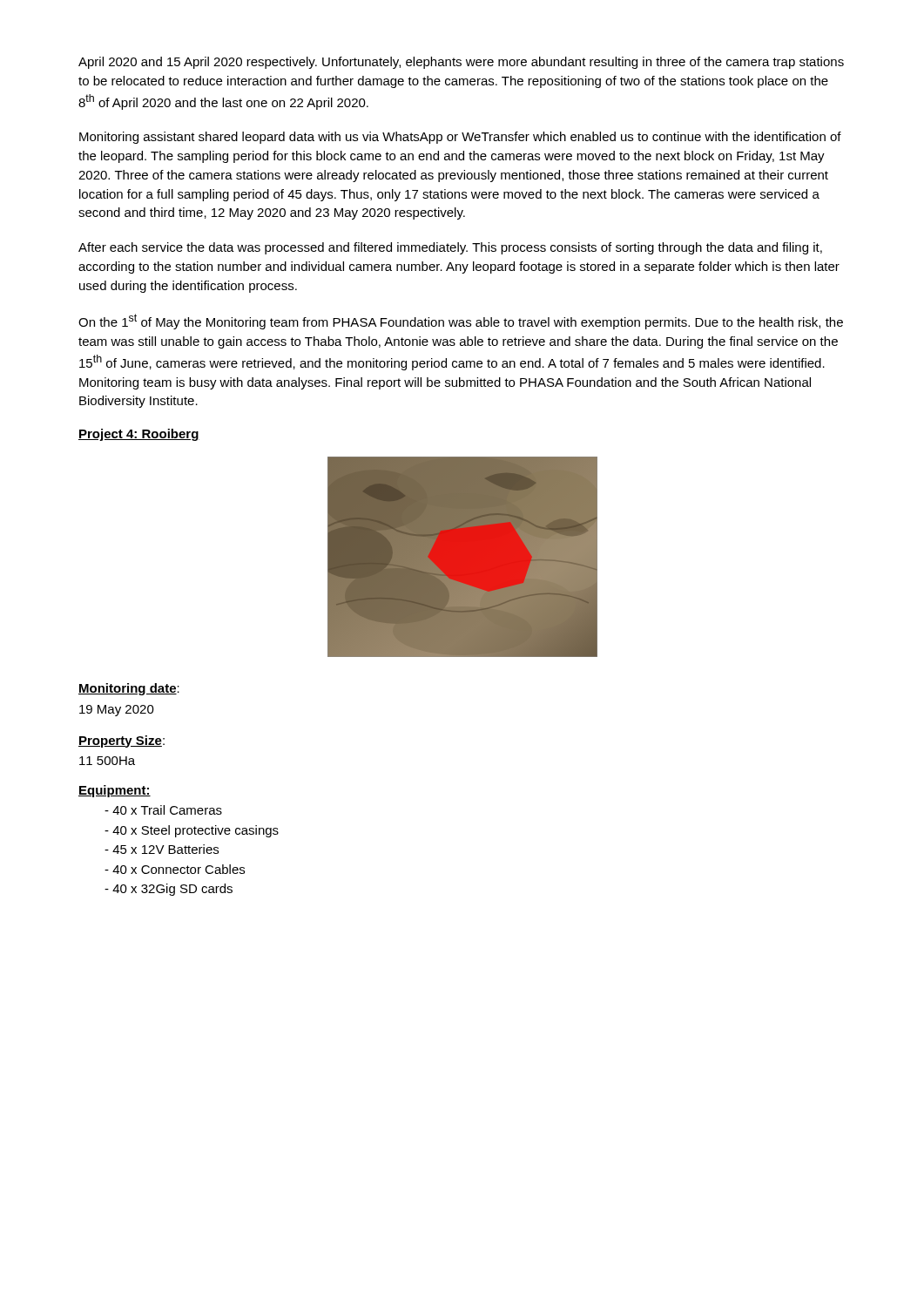Image resolution: width=924 pixels, height=1307 pixels.
Task: Locate the text starting "On the 1st of"
Action: pyautogui.click(x=461, y=360)
